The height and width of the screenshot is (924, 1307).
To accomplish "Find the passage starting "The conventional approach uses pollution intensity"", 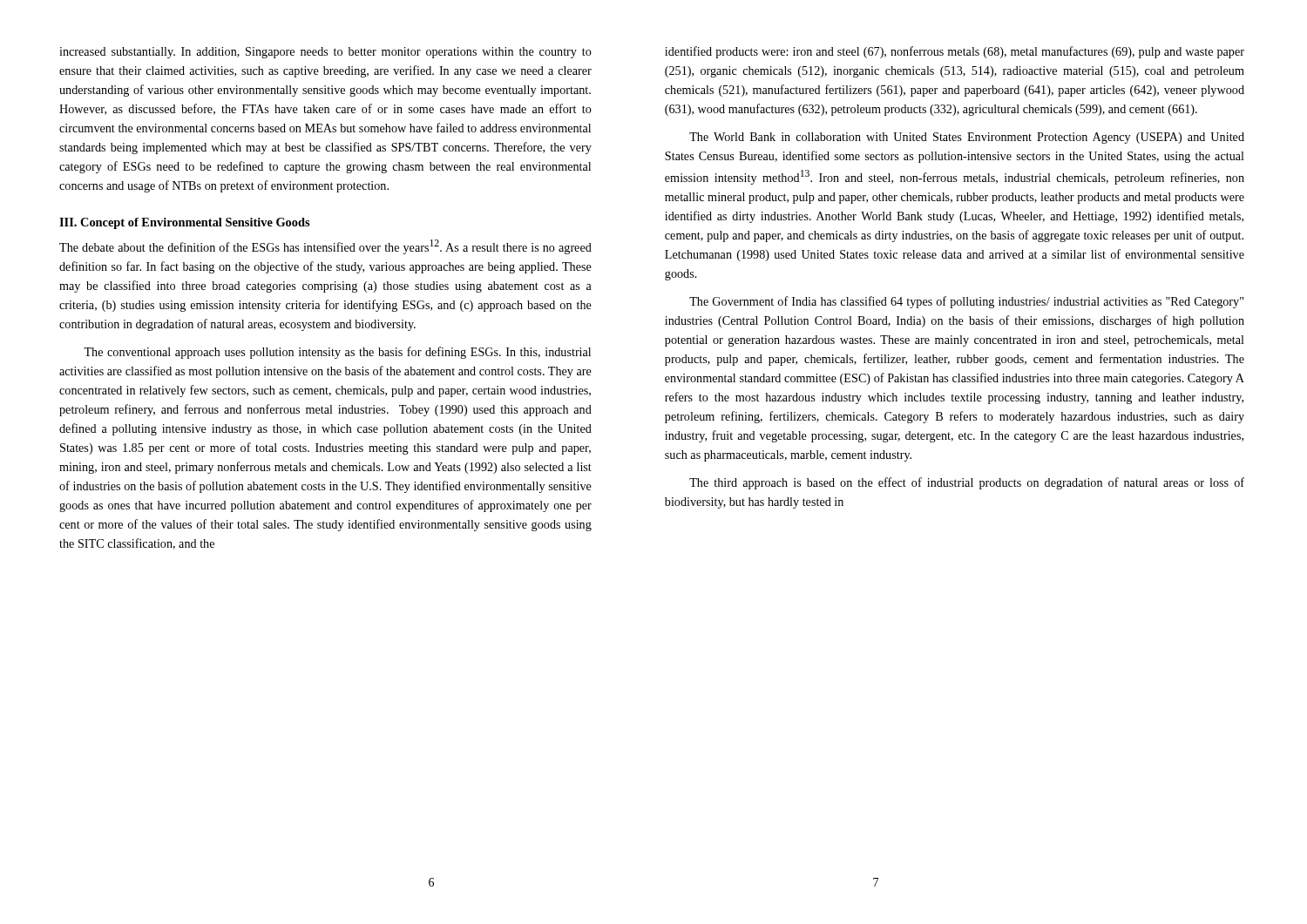I will [325, 448].
